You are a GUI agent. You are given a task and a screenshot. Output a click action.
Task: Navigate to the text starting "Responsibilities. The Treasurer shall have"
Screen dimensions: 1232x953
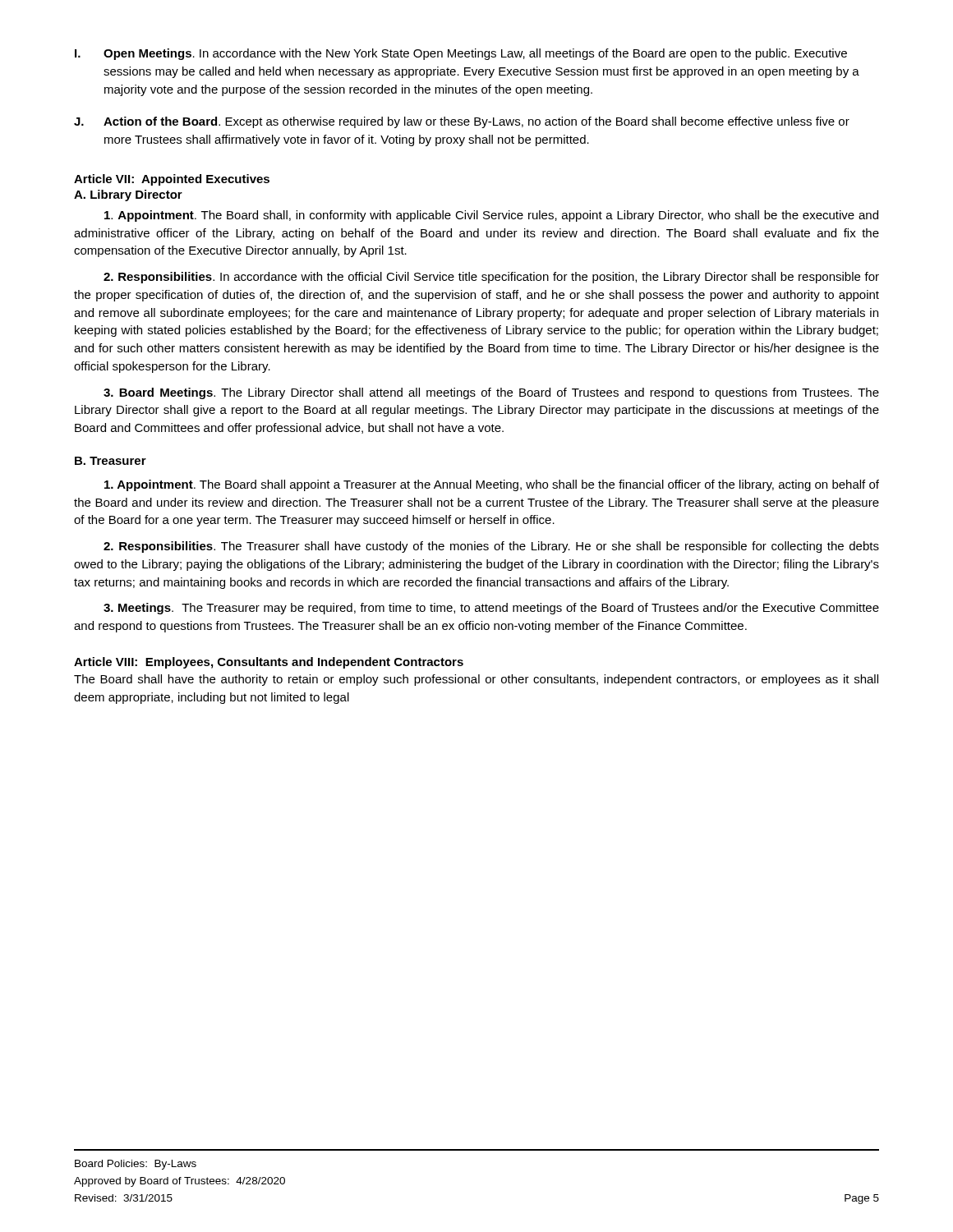476,564
